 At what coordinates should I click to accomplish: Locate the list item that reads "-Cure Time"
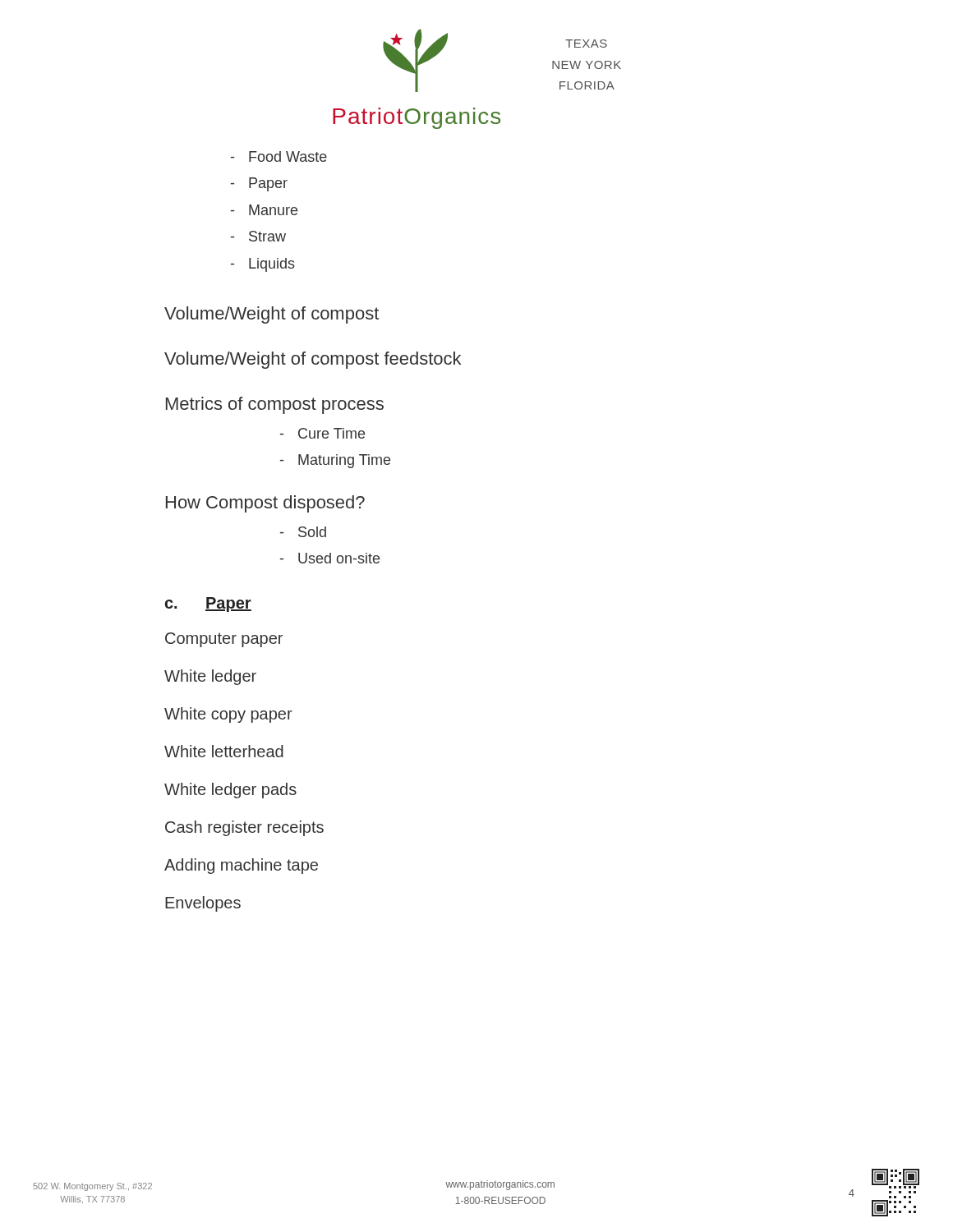pos(322,434)
